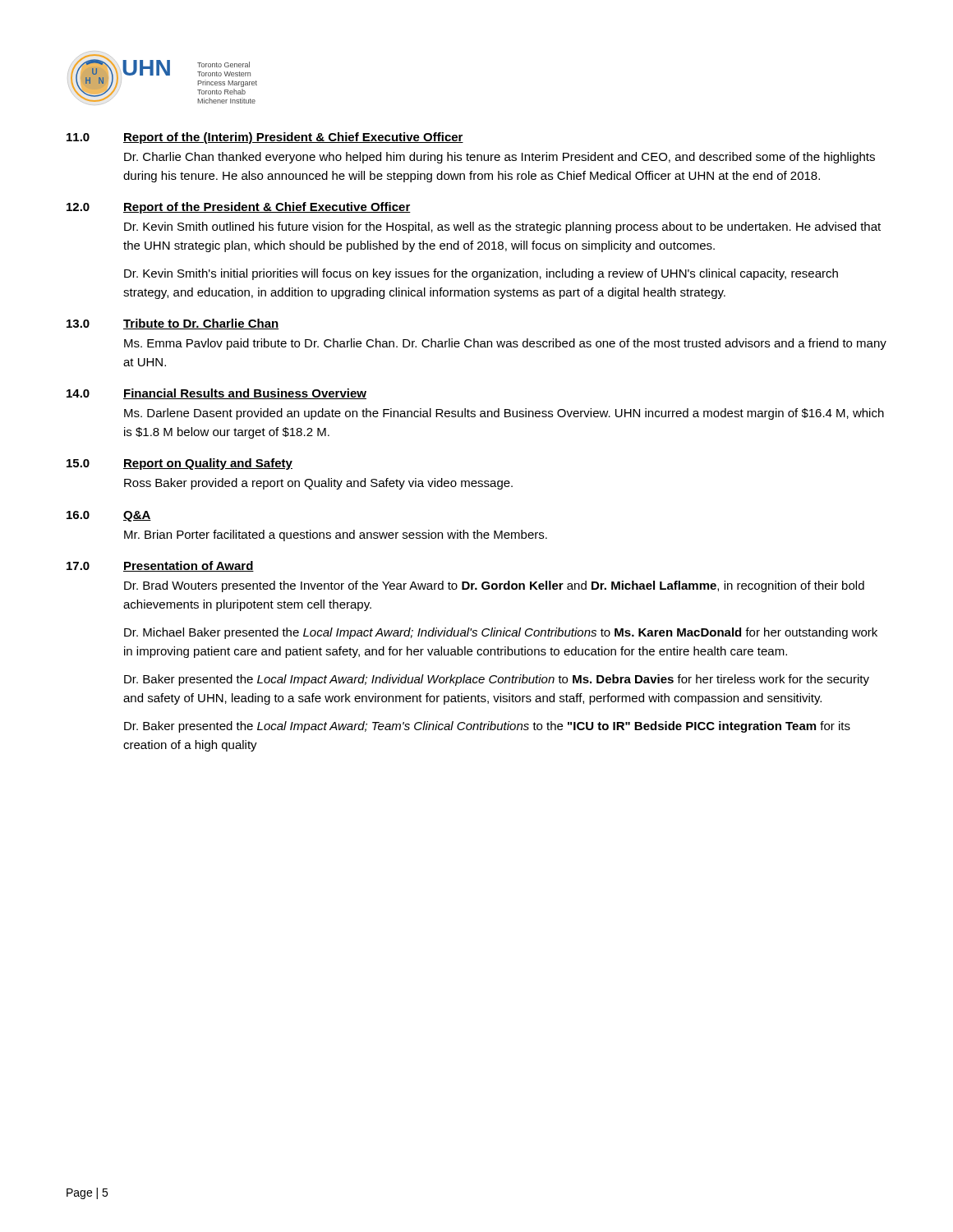
Task: Click on the logo
Action: [x=476, y=78]
